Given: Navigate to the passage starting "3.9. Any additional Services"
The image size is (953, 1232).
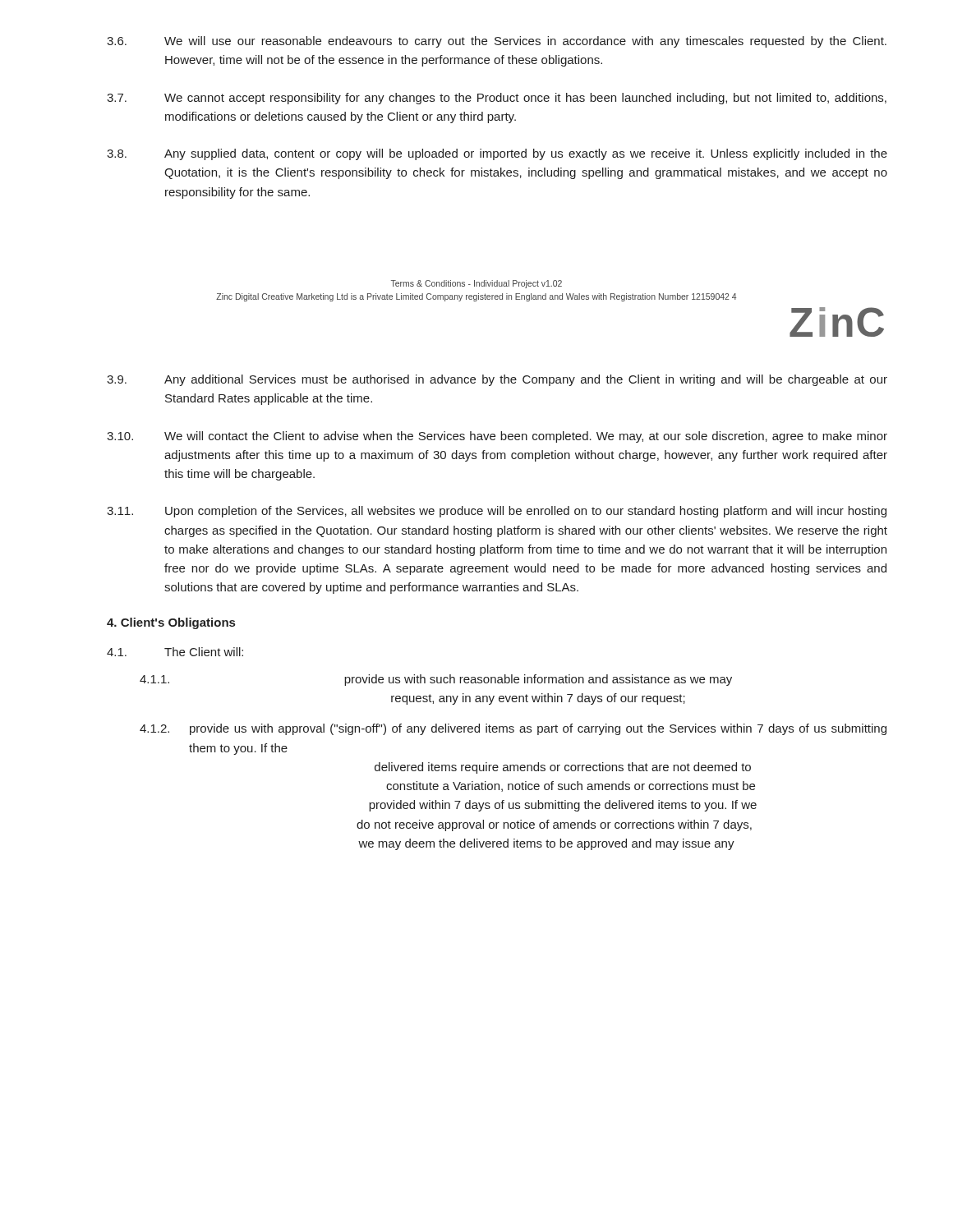Looking at the screenshot, I should (x=497, y=389).
